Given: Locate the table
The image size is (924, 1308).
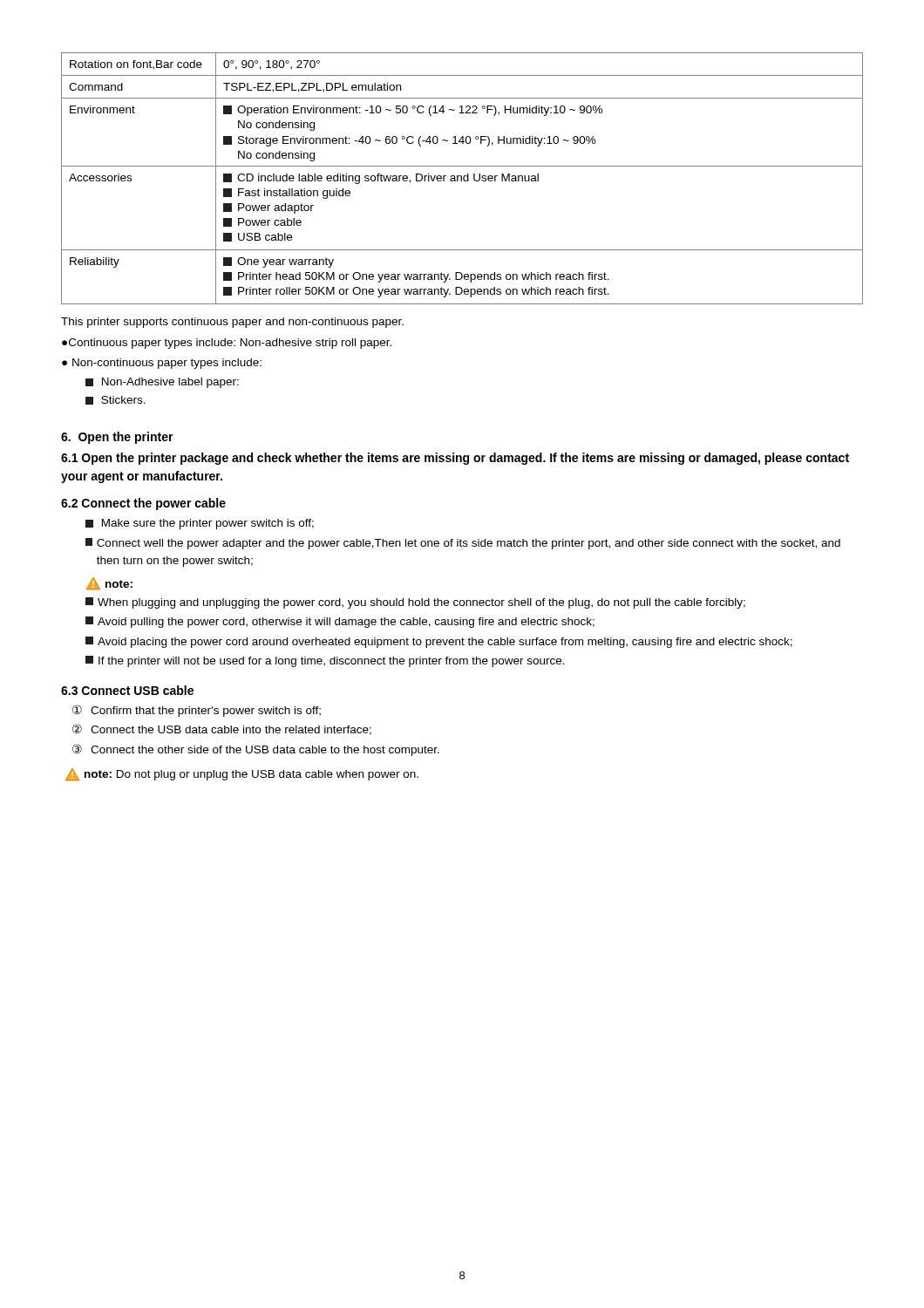Looking at the screenshot, I should [462, 178].
